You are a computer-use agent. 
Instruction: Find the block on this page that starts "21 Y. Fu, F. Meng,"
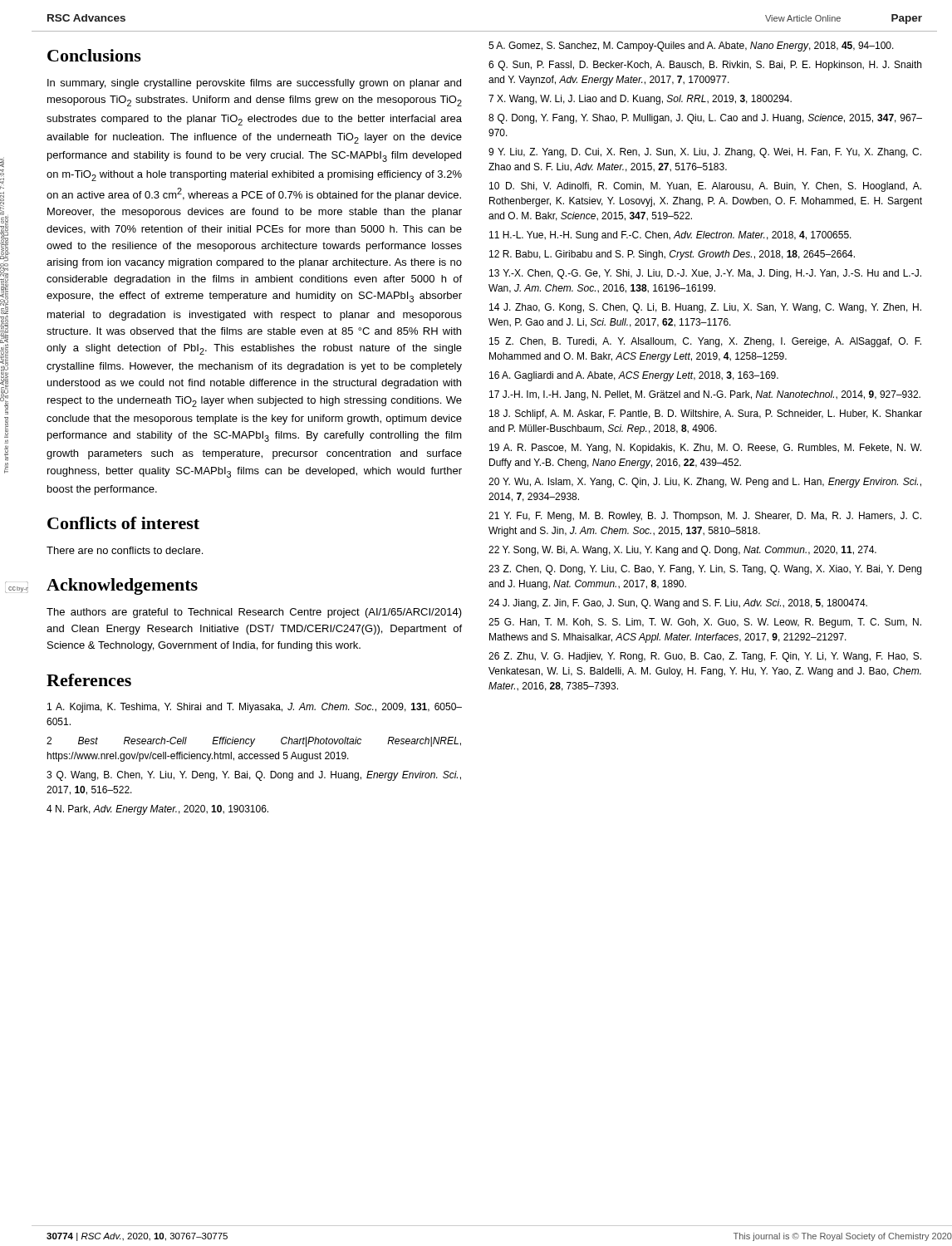705,523
